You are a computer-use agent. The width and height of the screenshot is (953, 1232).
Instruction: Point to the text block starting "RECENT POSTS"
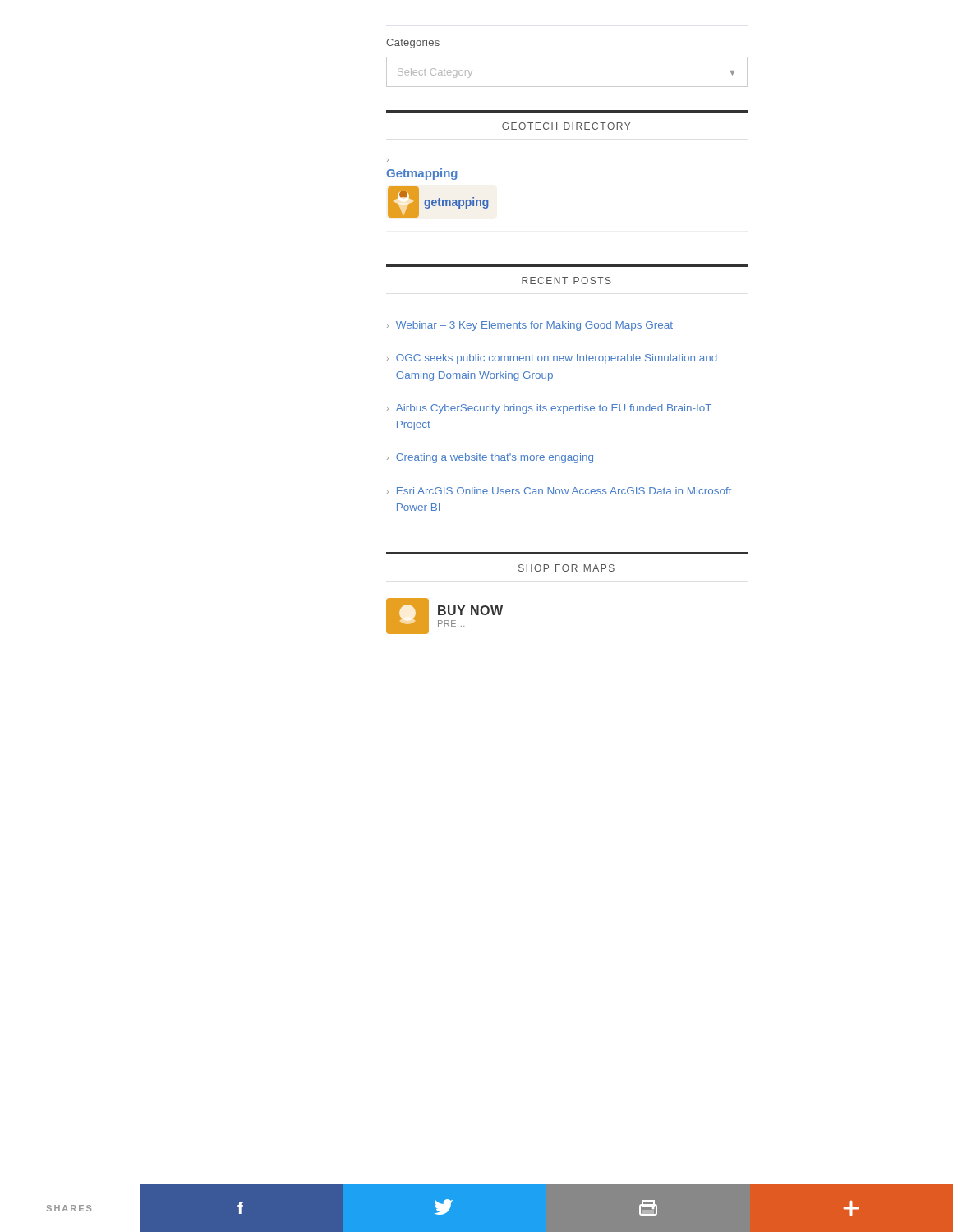point(567,281)
